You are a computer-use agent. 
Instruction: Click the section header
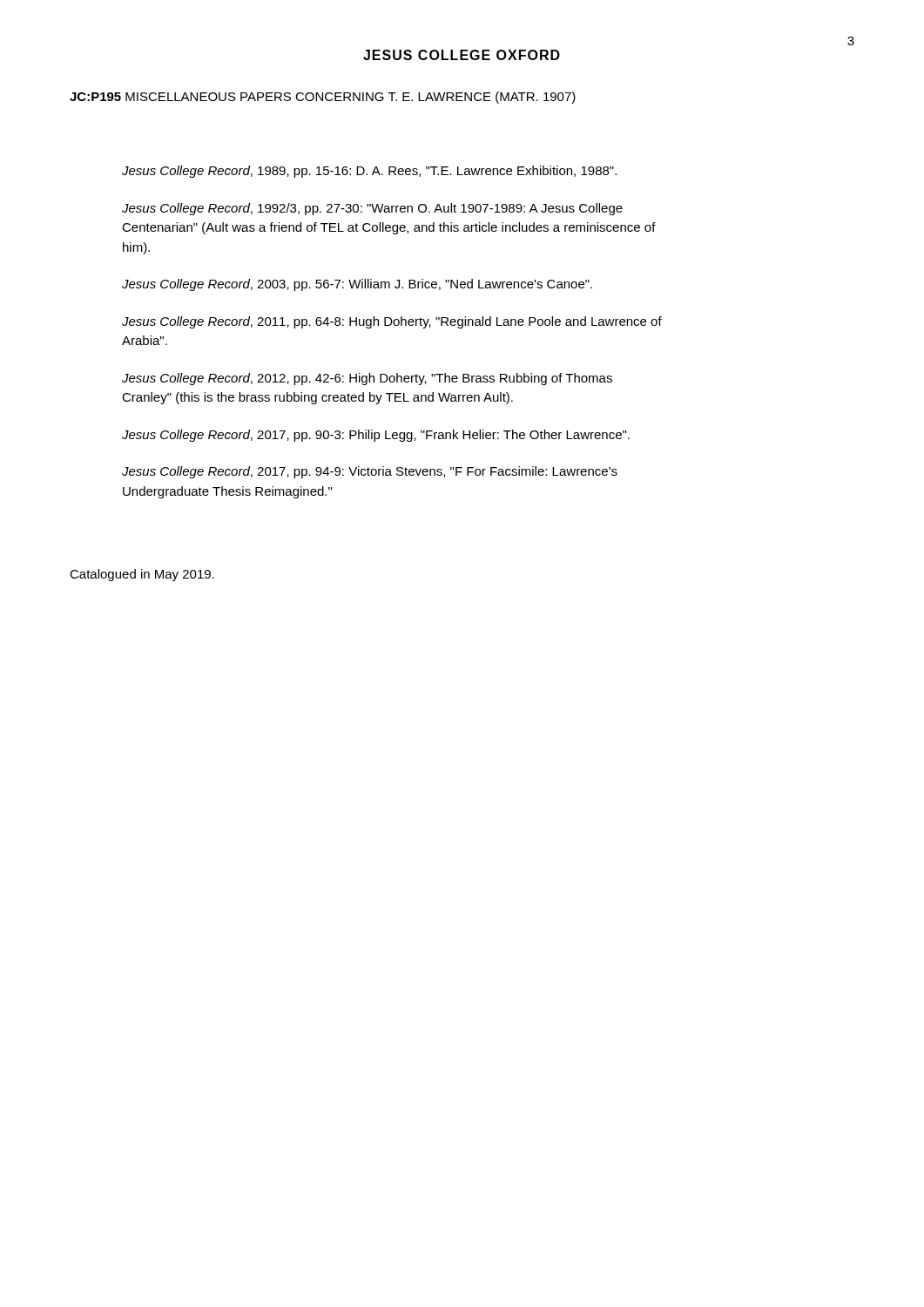click(323, 96)
